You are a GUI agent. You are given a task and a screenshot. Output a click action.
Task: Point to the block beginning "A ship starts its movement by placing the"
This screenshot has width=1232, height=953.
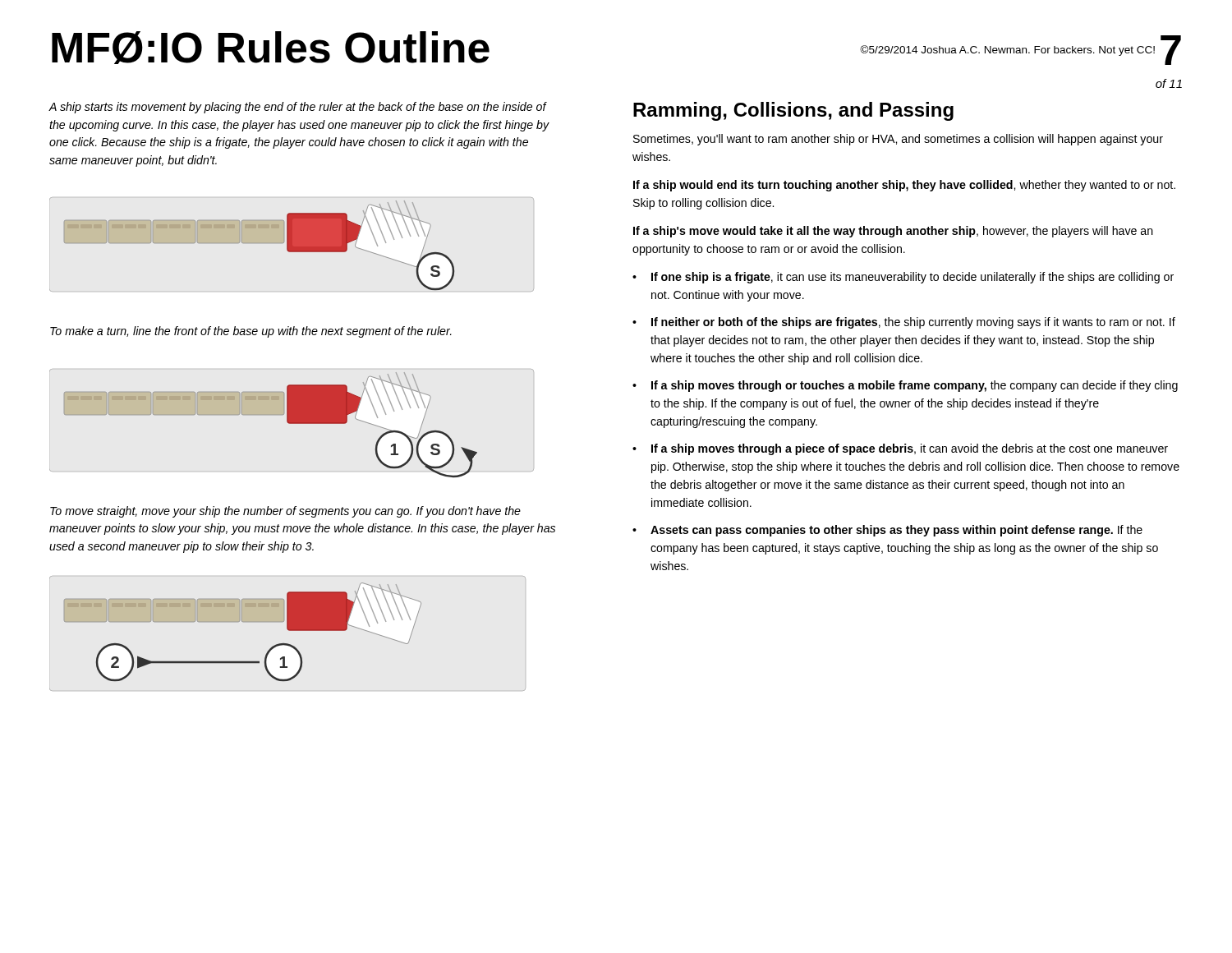pyautogui.click(x=299, y=133)
